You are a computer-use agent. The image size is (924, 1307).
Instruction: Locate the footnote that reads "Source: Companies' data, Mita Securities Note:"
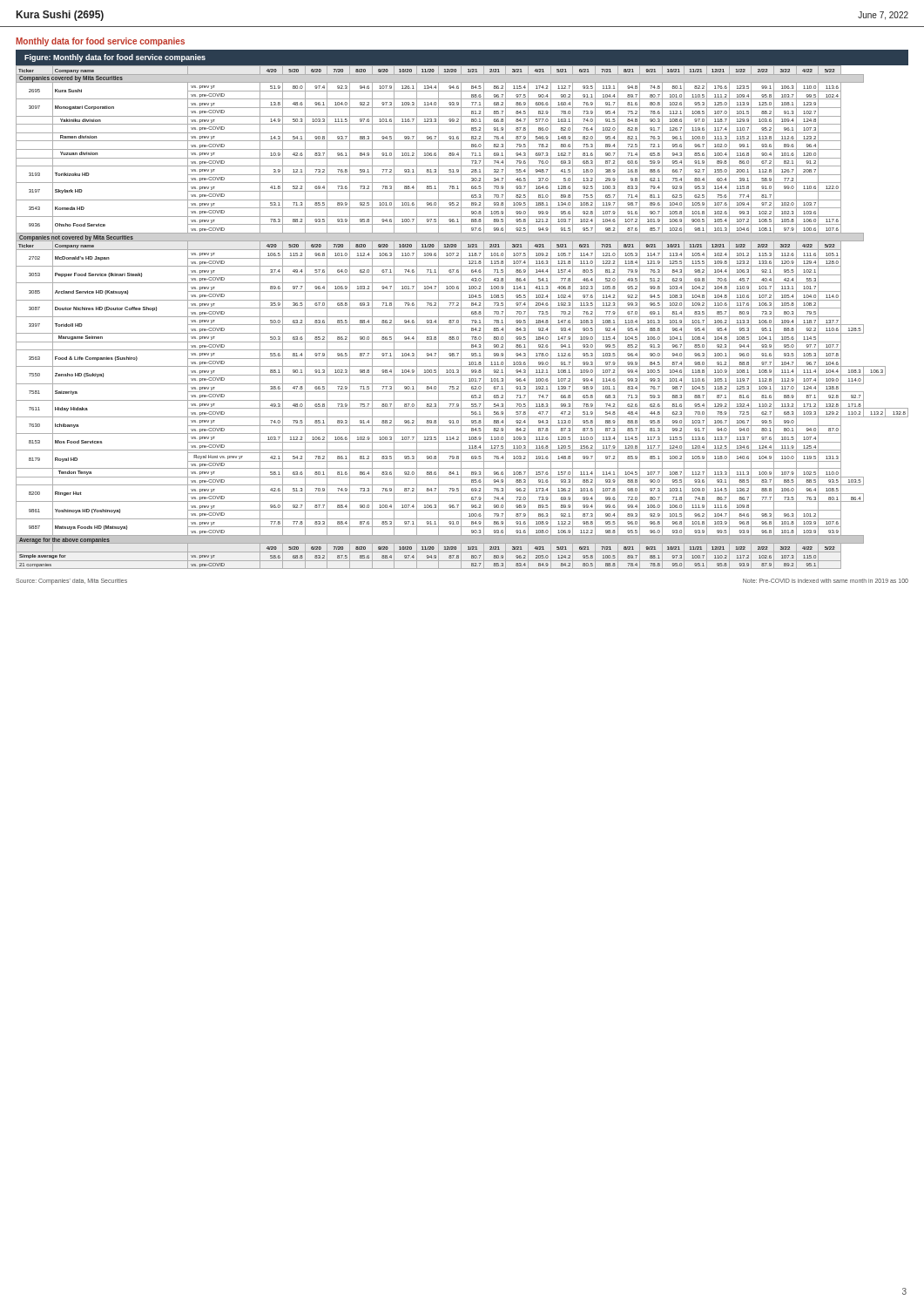point(73,582)
